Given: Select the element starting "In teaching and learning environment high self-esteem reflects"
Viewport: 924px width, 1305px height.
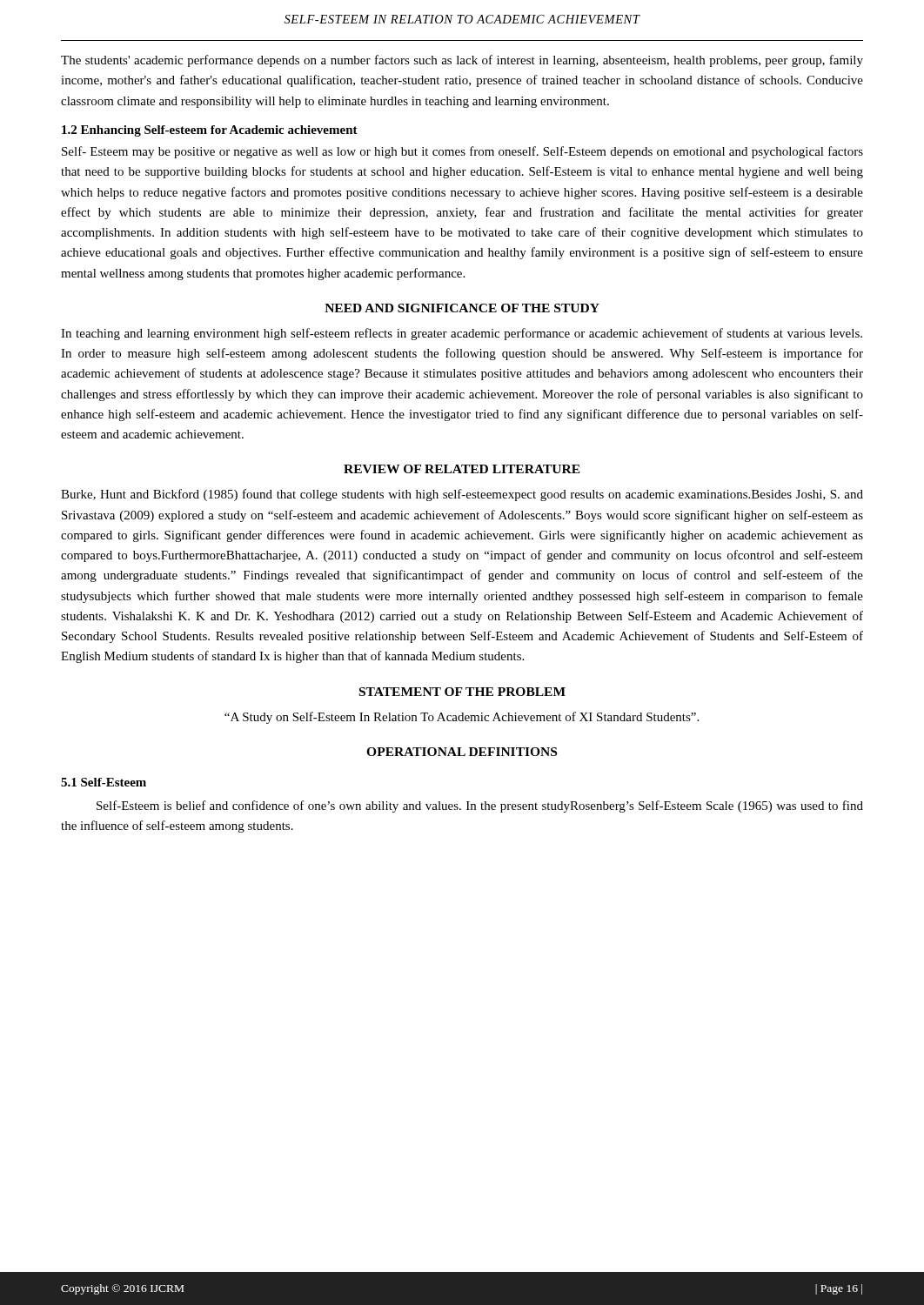Looking at the screenshot, I should pos(462,384).
